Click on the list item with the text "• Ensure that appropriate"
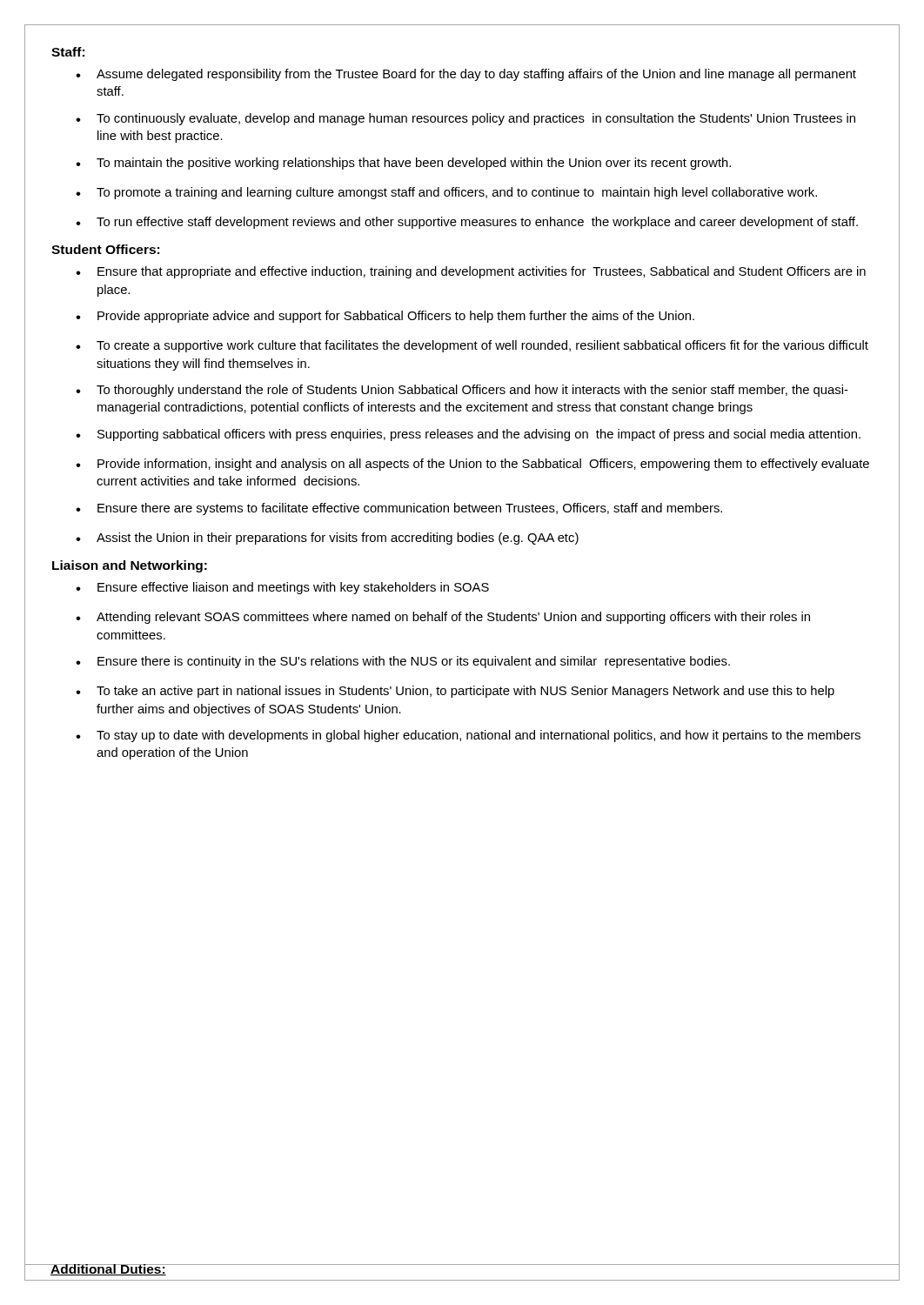The width and height of the screenshot is (924, 1305). [474, 281]
